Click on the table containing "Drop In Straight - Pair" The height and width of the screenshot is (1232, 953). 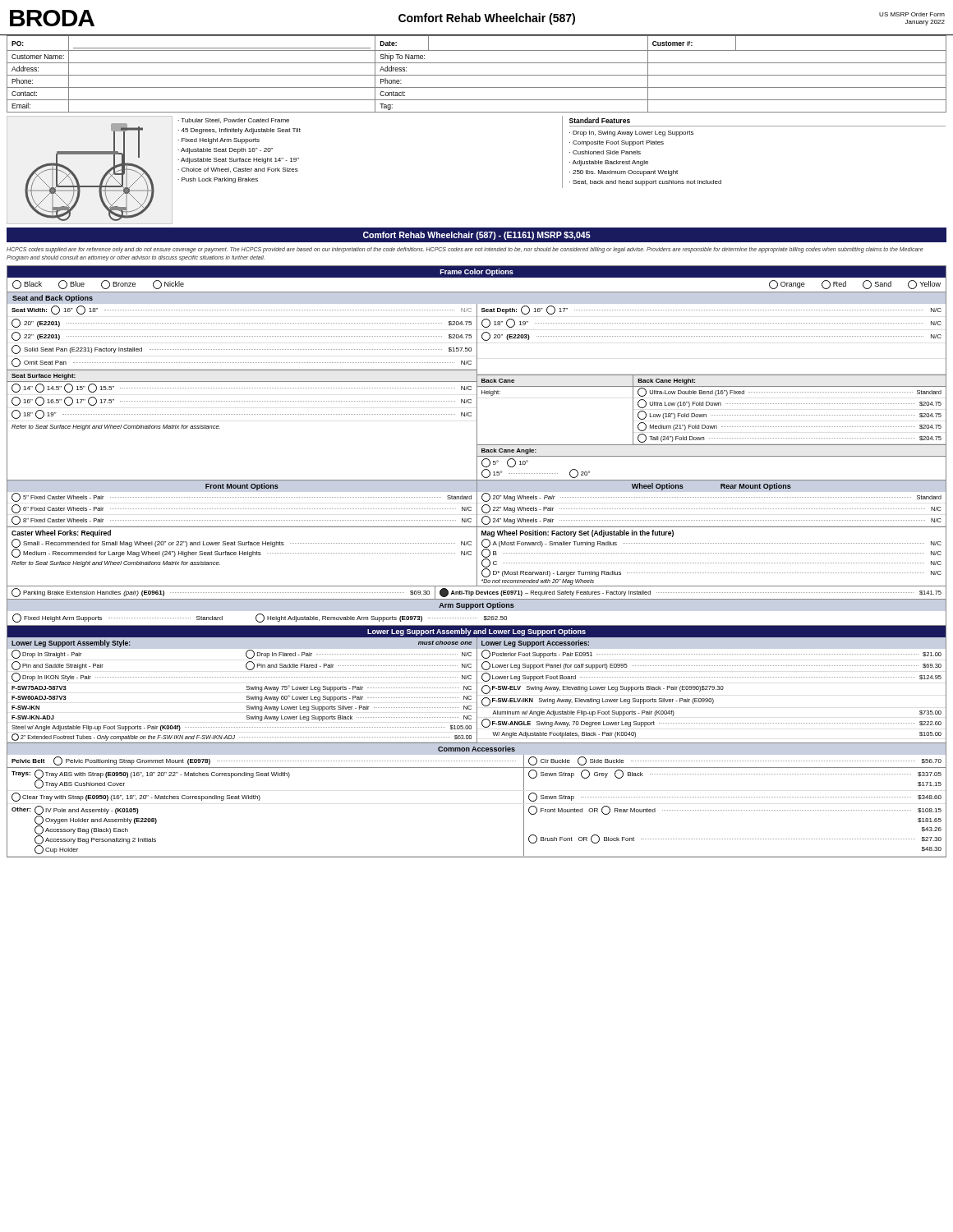[476, 684]
